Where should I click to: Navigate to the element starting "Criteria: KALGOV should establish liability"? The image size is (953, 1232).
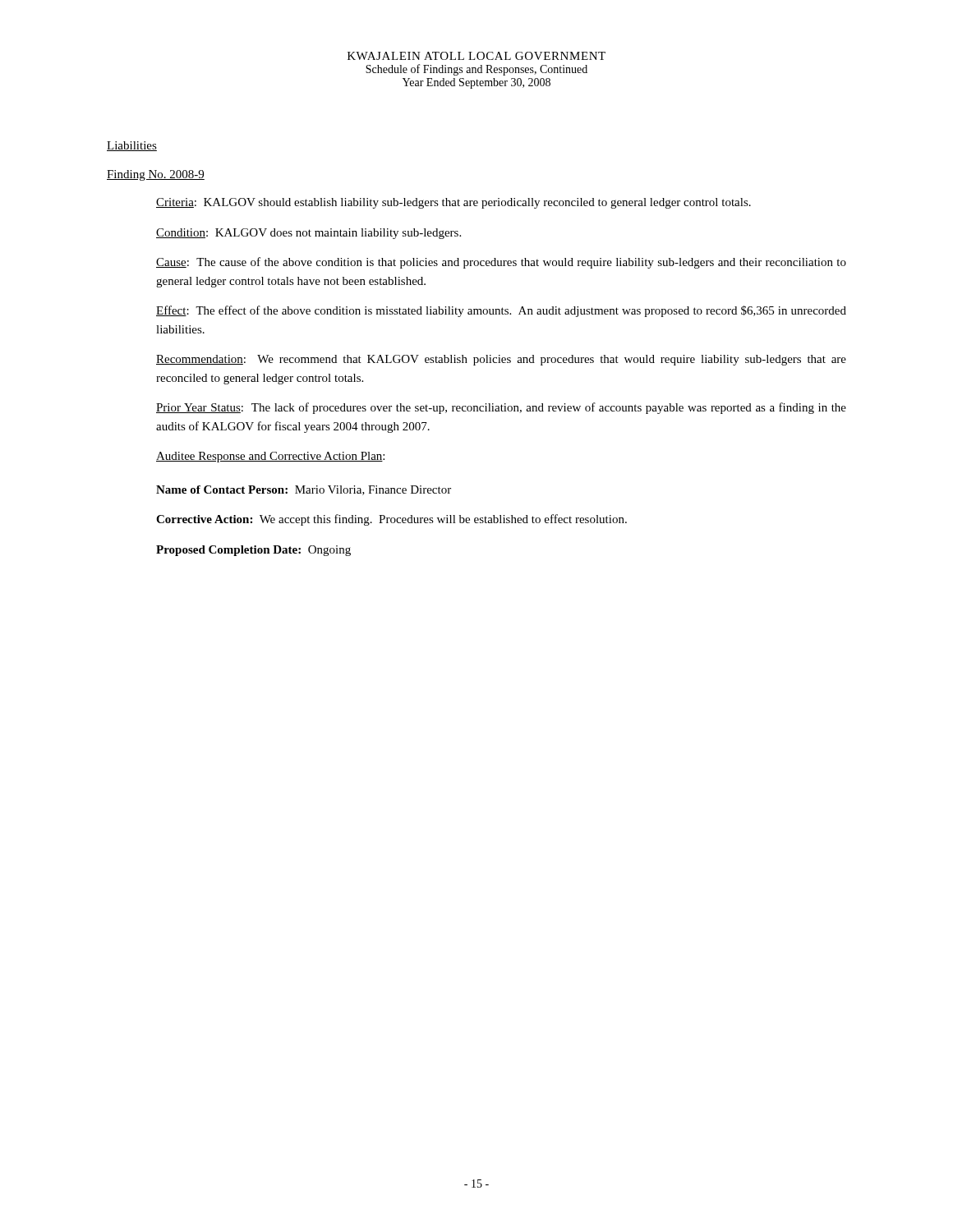pyautogui.click(x=454, y=202)
